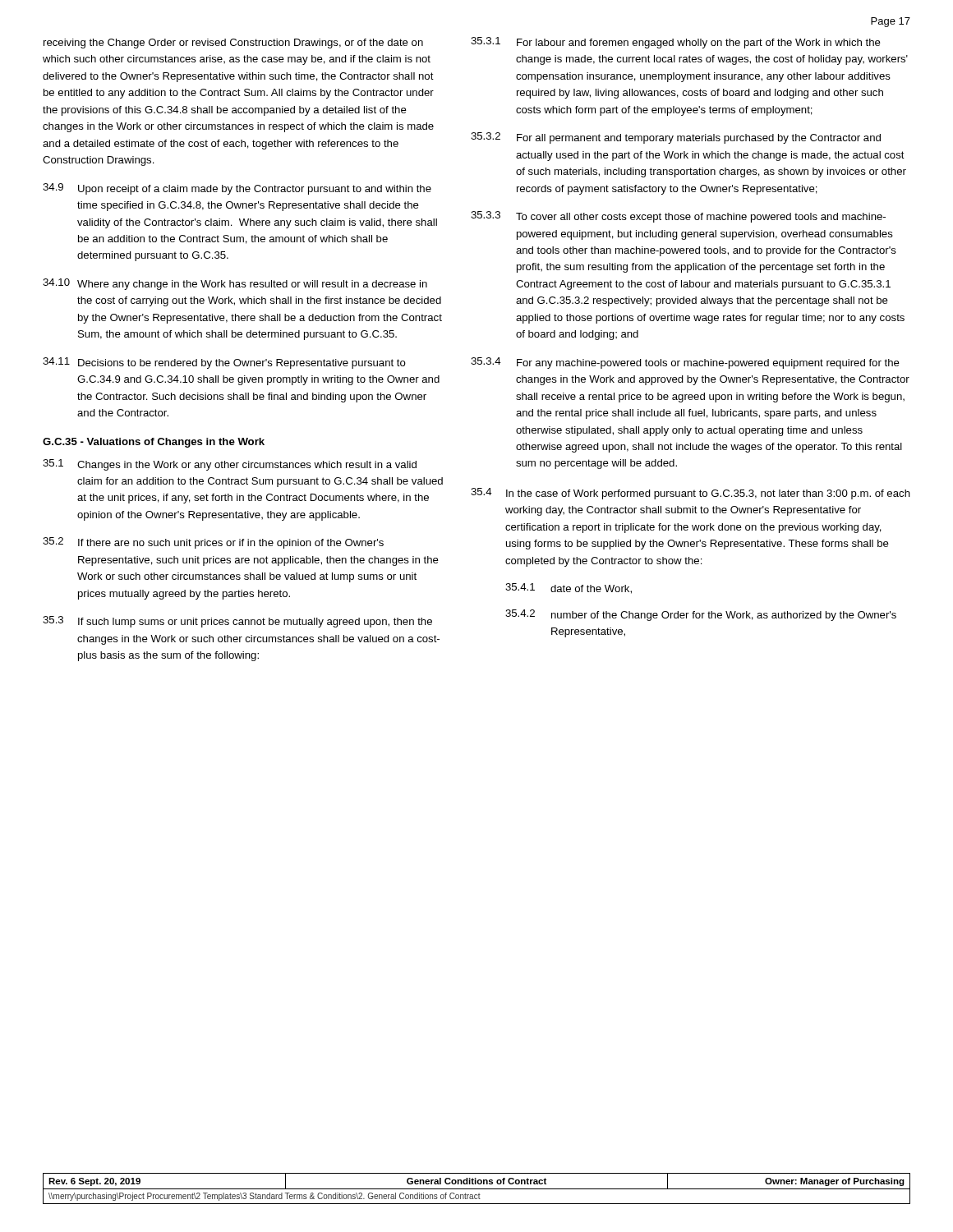Click on the list item containing "34.10 Where any change in the Work has"
The width and height of the screenshot is (953, 1232).
[244, 309]
